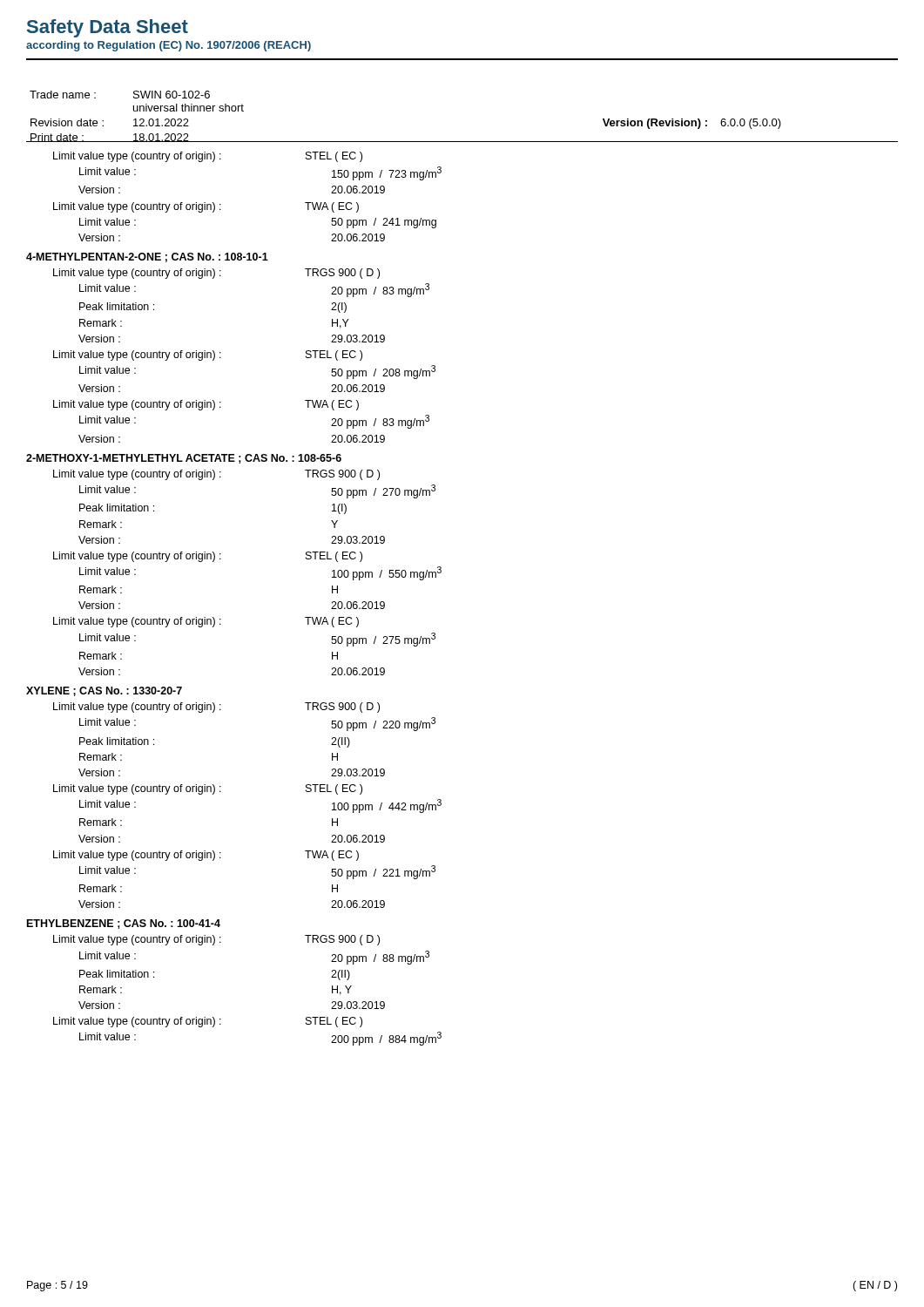
Task: Point to the text block starting "2-METHOXY-1-METHYLETHYL ACETATE ; CAS No. : 108-65-6"
Action: coord(184,458)
